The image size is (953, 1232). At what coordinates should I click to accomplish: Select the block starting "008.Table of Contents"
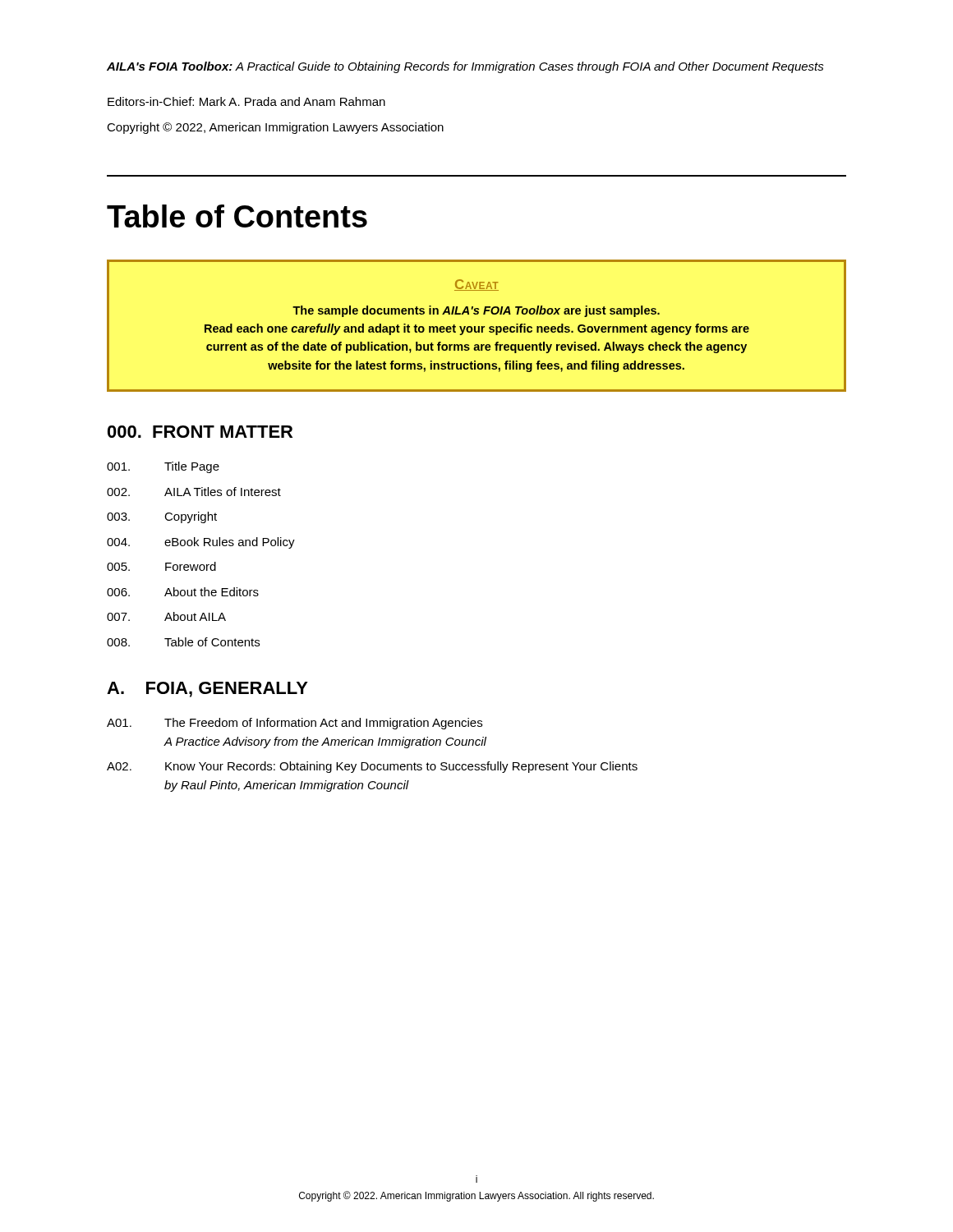point(183,642)
